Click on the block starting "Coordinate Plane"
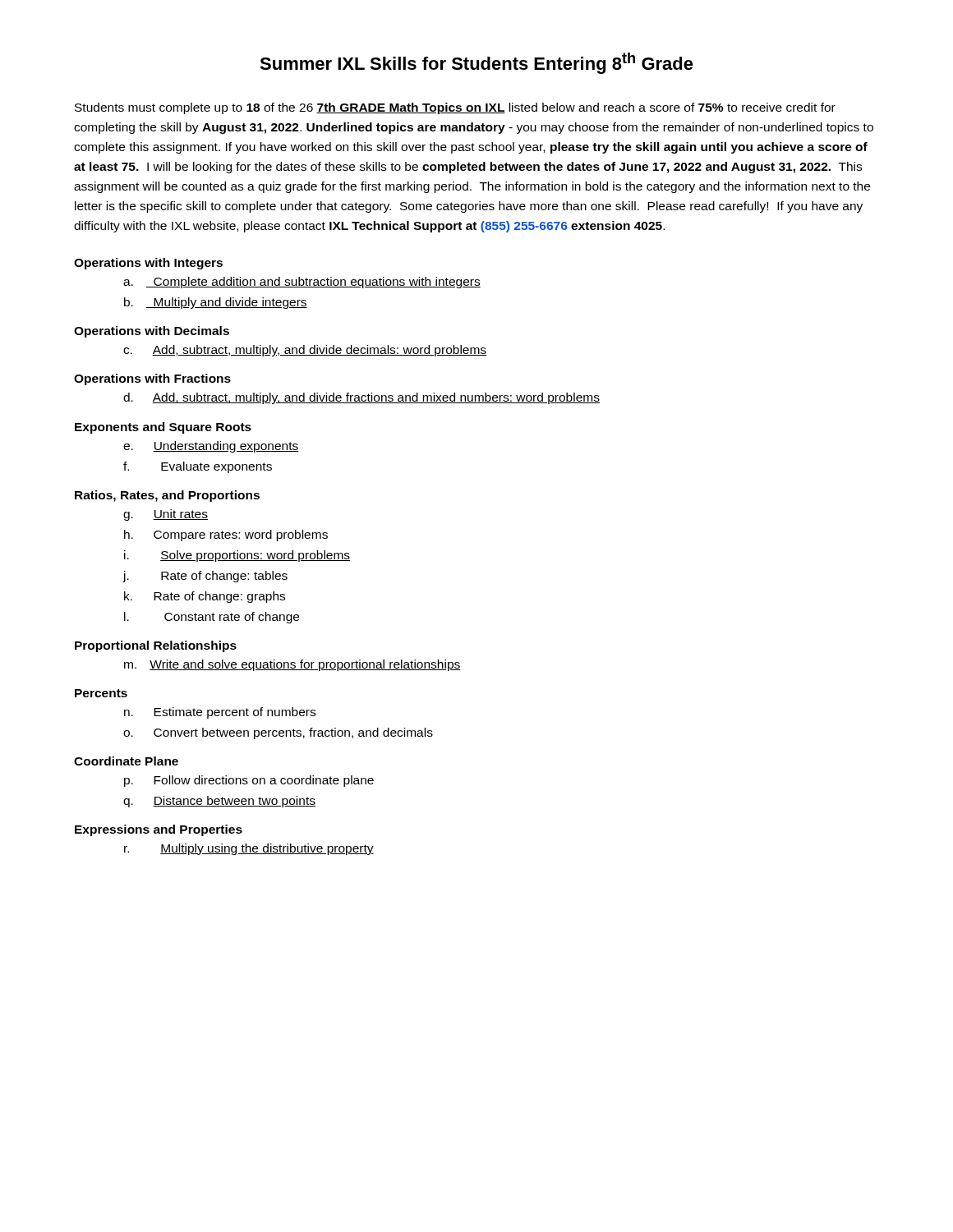 [126, 761]
